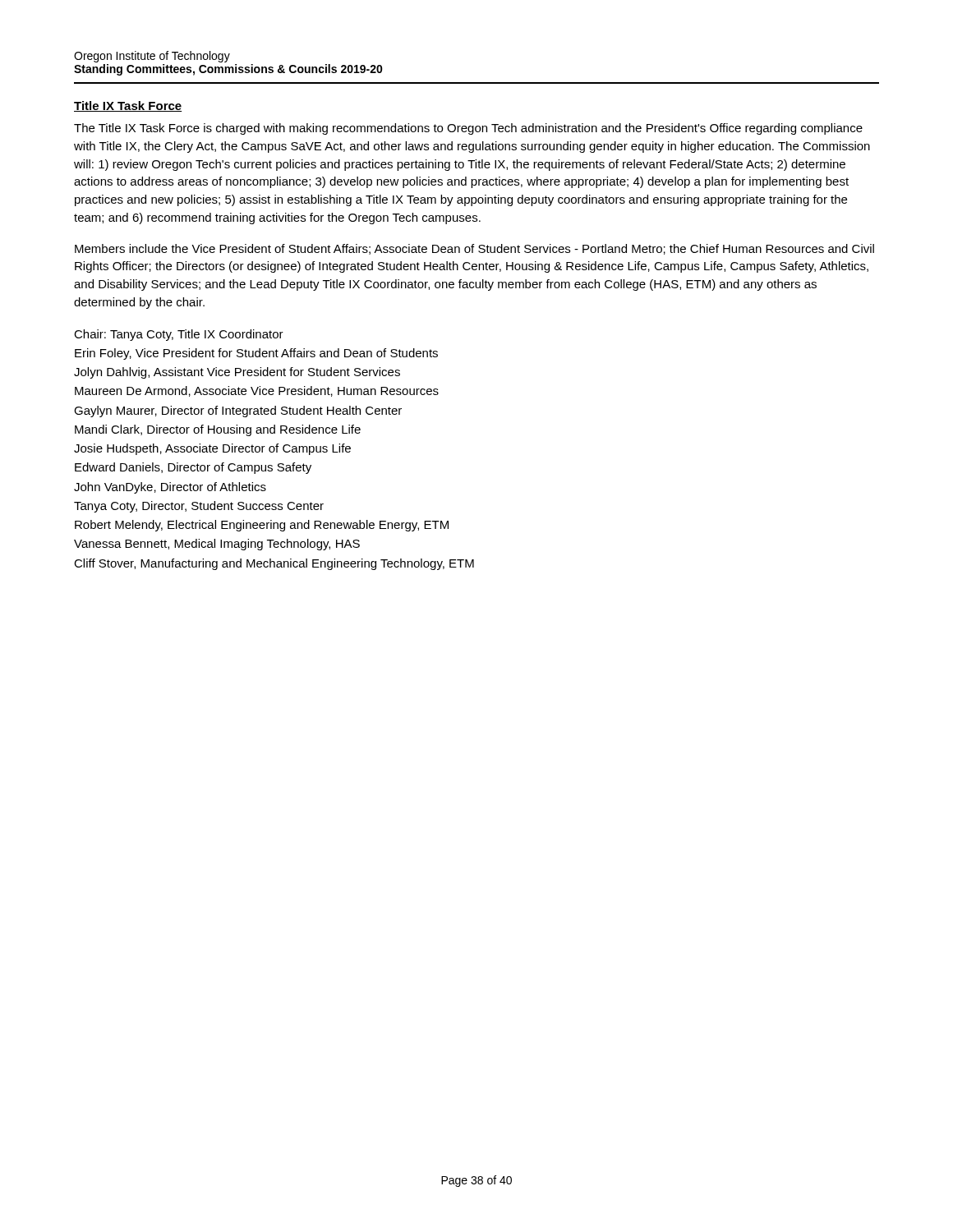Select the list item that says "Robert Melendy, Electrical Engineering and Renewable Energy, ETM"
The height and width of the screenshot is (1232, 953).
[x=262, y=524]
